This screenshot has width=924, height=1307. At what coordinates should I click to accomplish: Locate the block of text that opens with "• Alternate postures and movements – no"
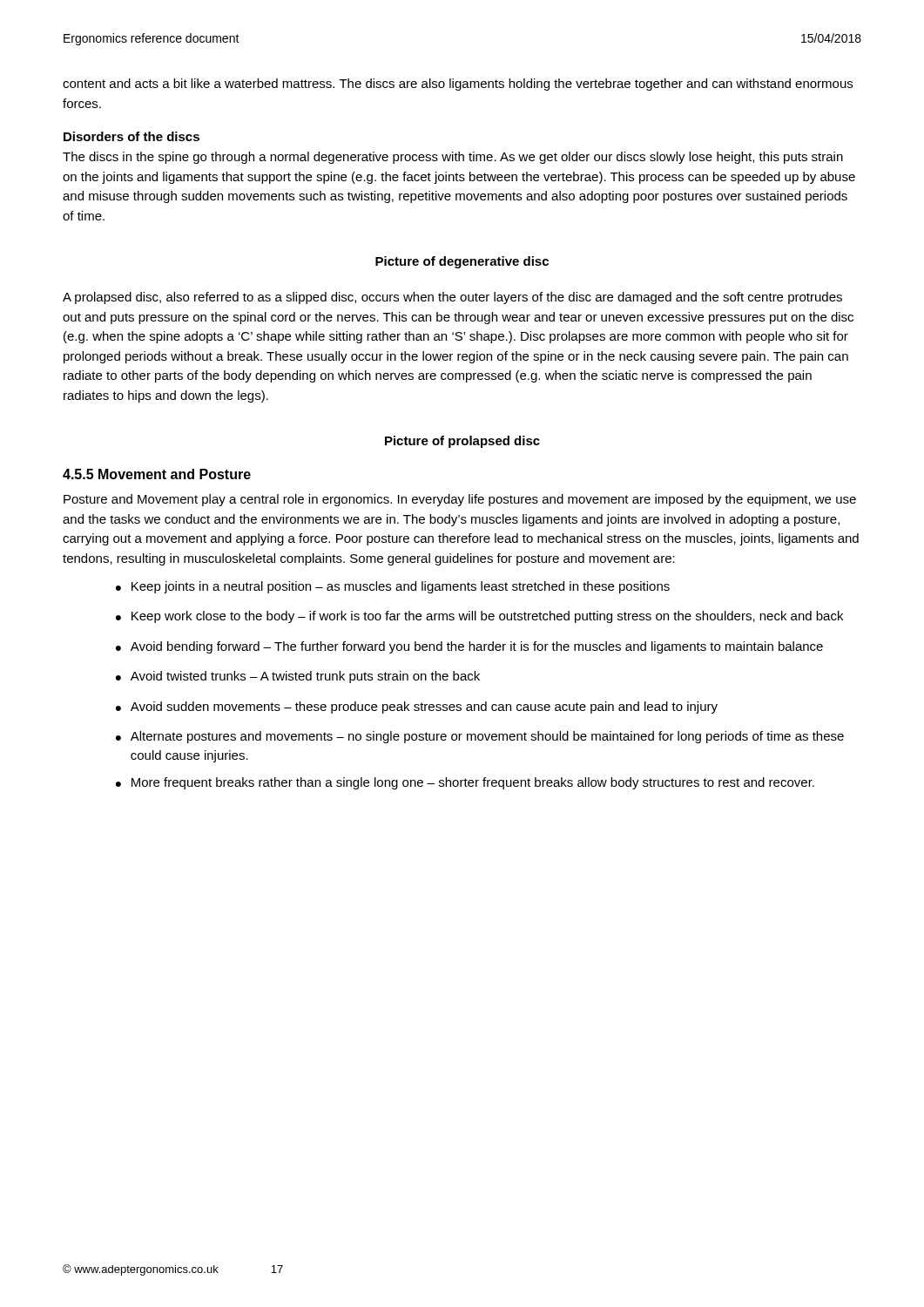[x=488, y=746]
